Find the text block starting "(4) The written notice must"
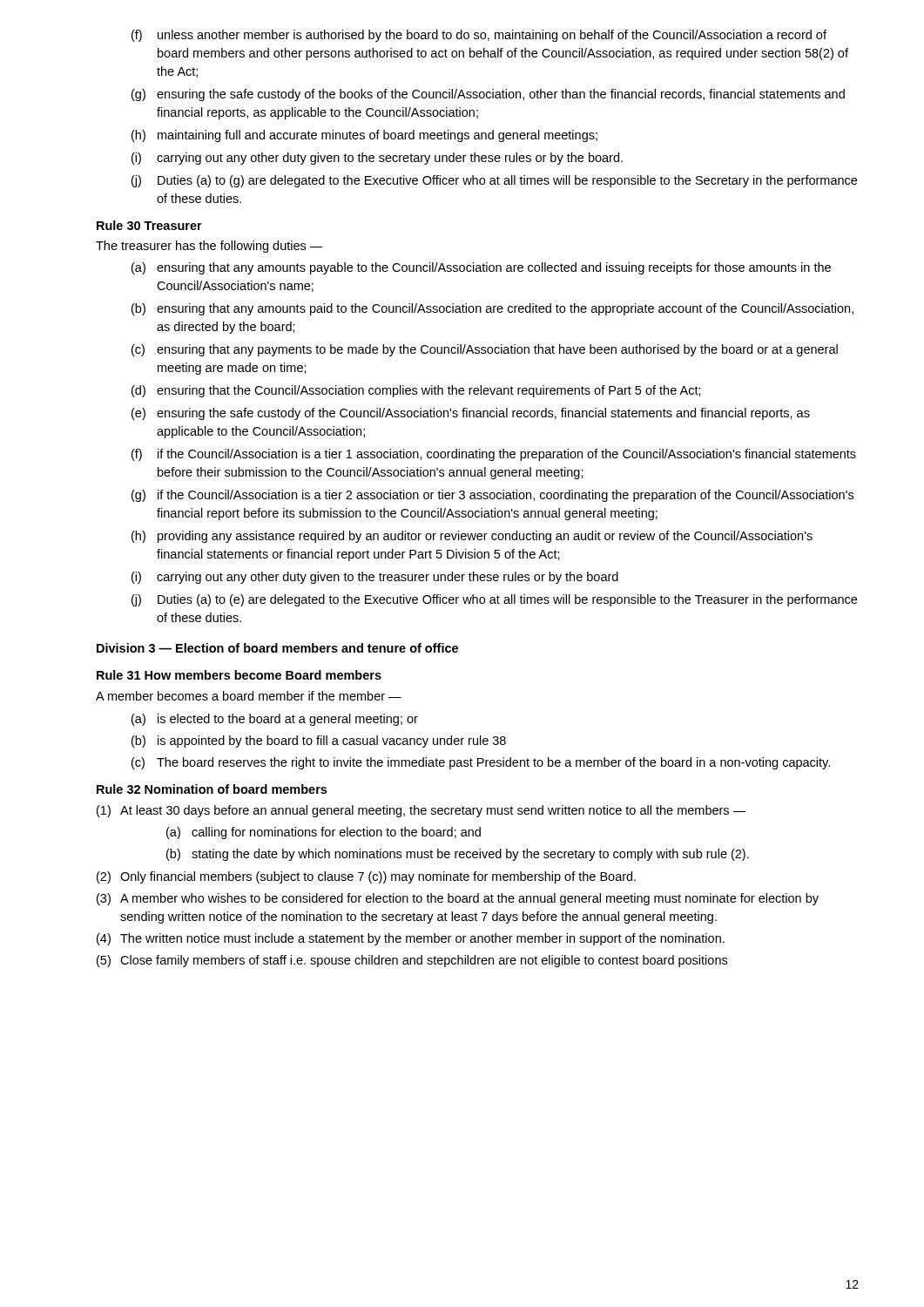This screenshot has width=924, height=1307. [411, 939]
